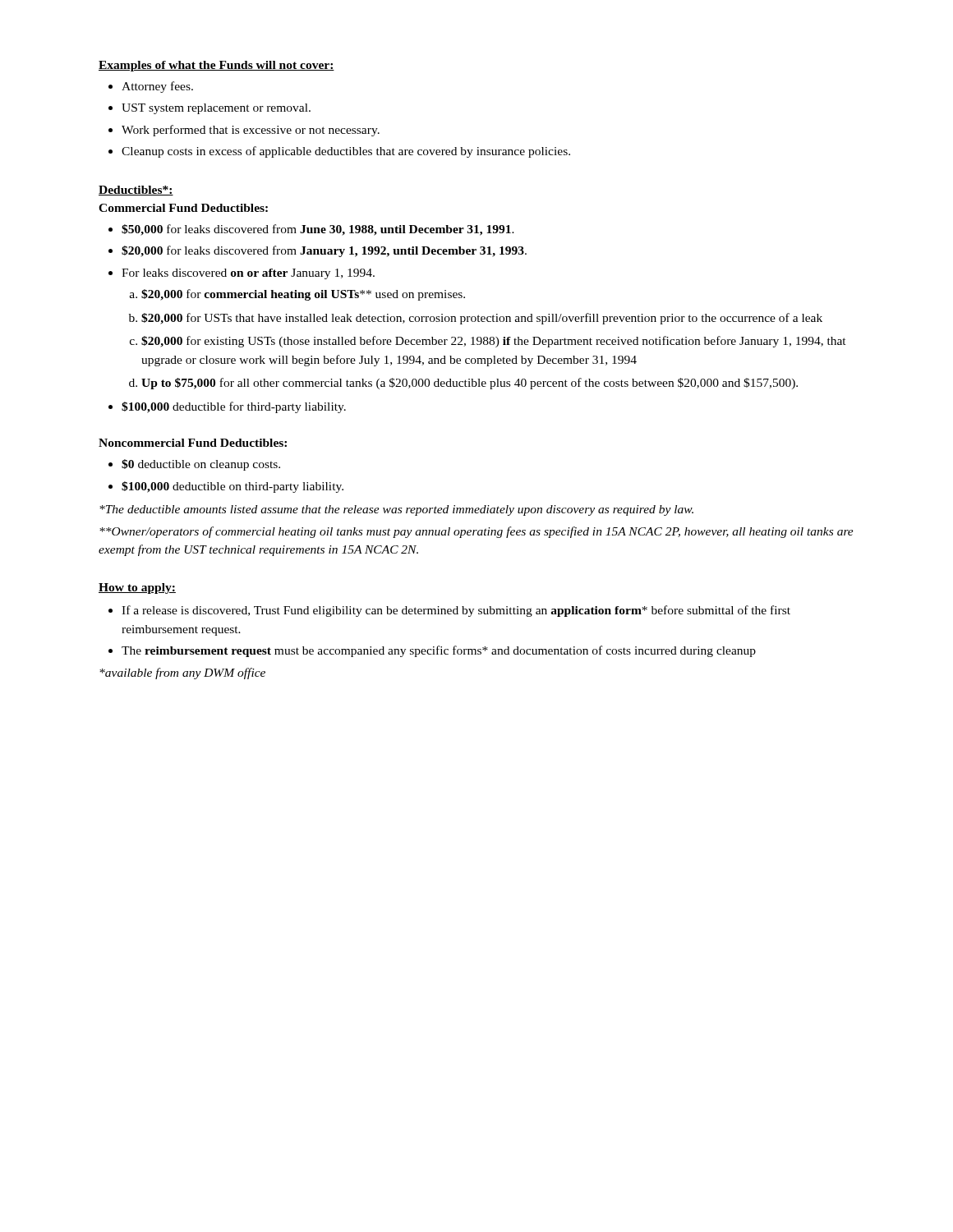This screenshot has height=1232, width=953.
Task: Locate the block starting "available from any DWM office"
Action: click(182, 672)
